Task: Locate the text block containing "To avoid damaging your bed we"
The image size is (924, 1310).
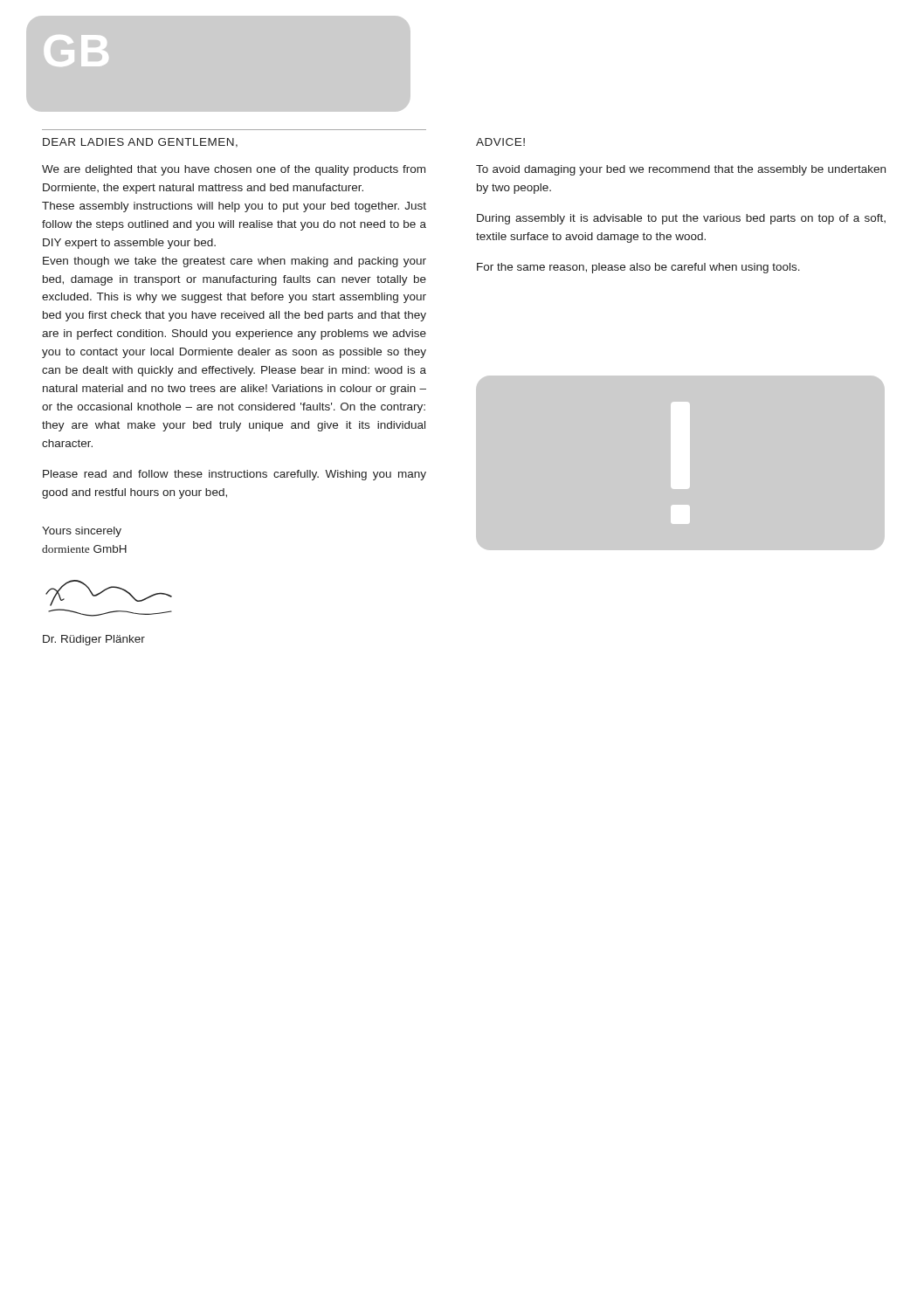Action: tap(681, 178)
